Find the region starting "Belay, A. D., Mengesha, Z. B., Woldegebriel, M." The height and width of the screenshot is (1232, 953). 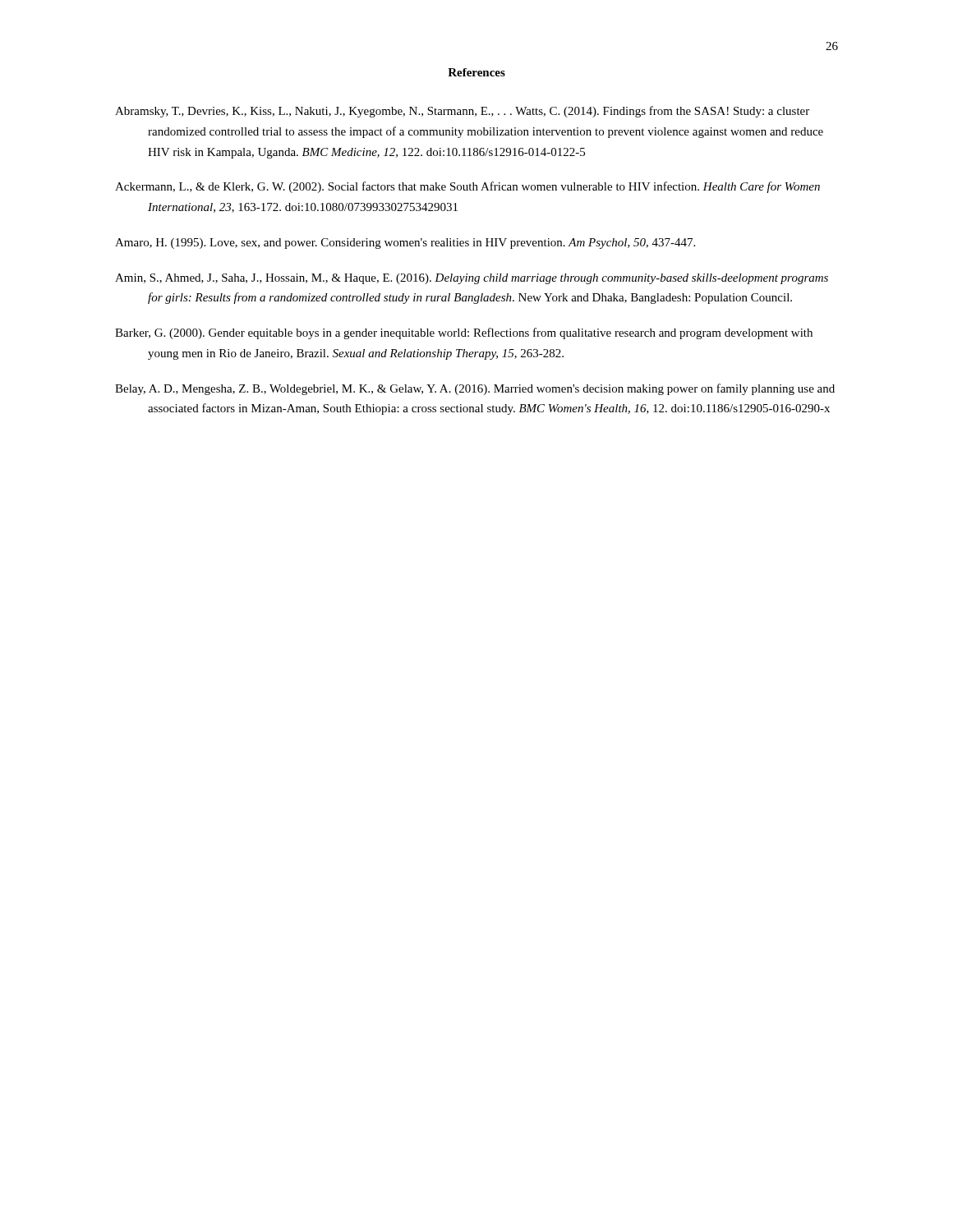click(x=475, y=398)
